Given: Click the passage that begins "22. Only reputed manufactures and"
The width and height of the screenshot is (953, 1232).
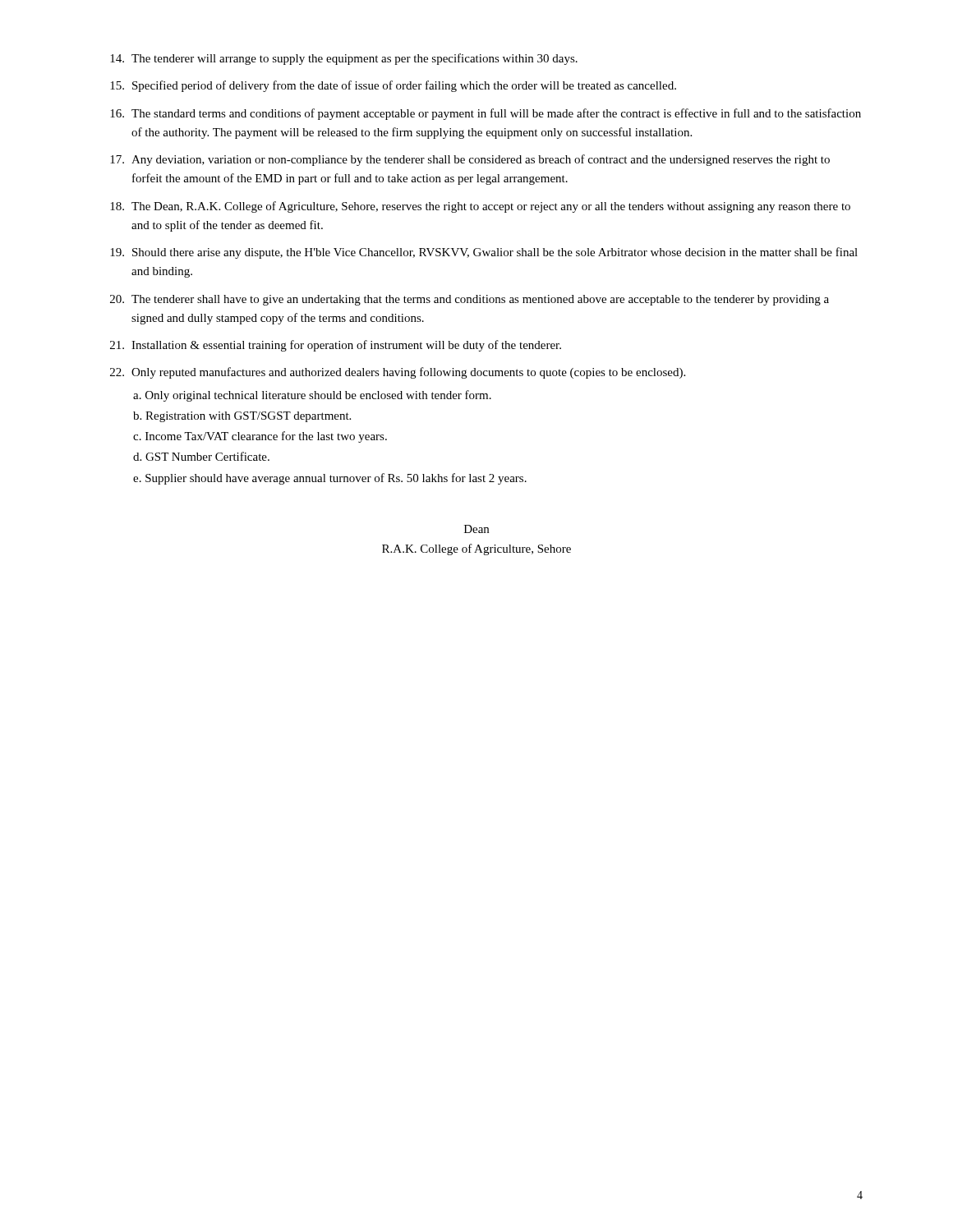Looking at the screenshot, I should tap(398, 373).
